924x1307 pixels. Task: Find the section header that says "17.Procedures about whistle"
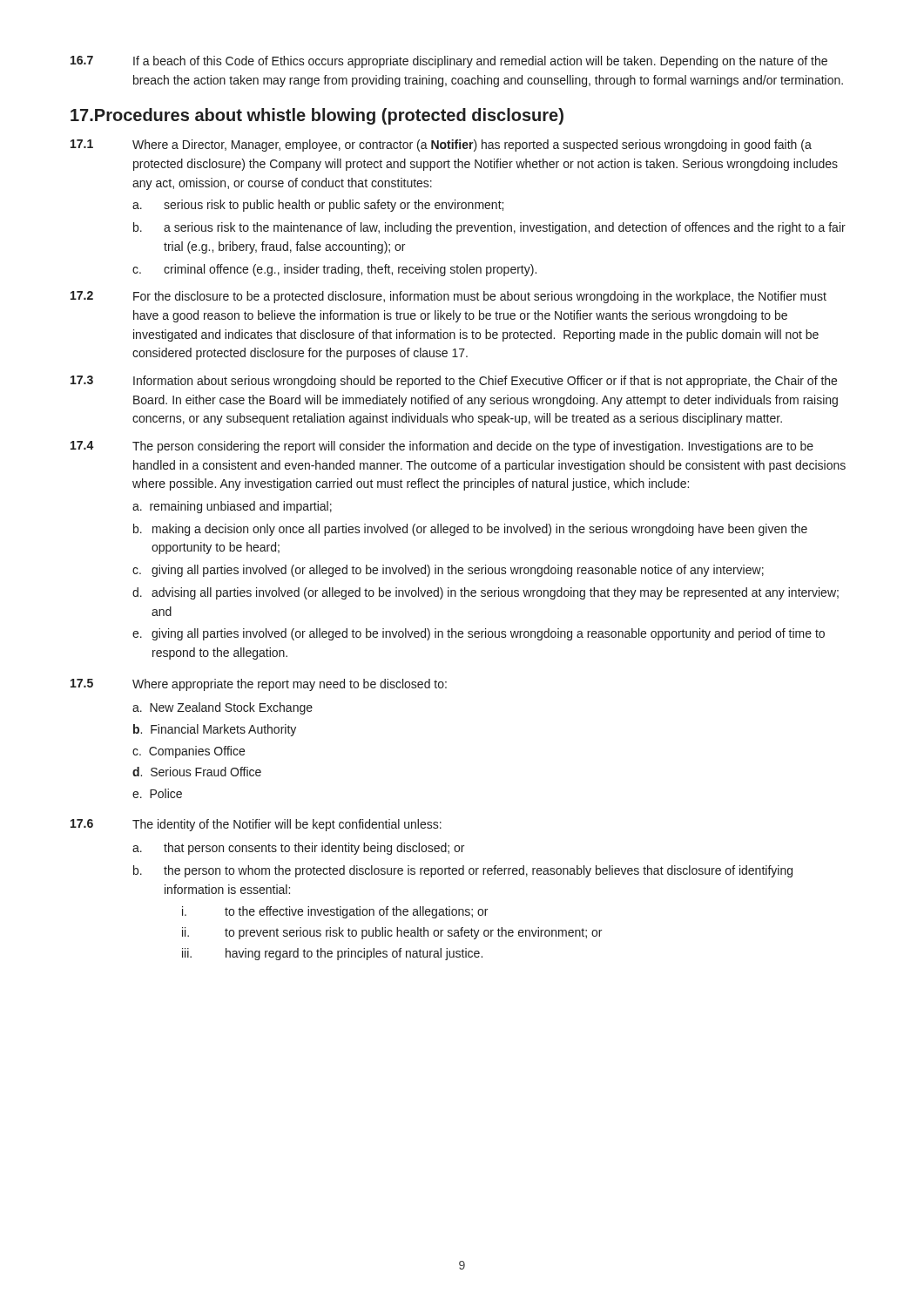pyautogui.click(x=317, y=115)
